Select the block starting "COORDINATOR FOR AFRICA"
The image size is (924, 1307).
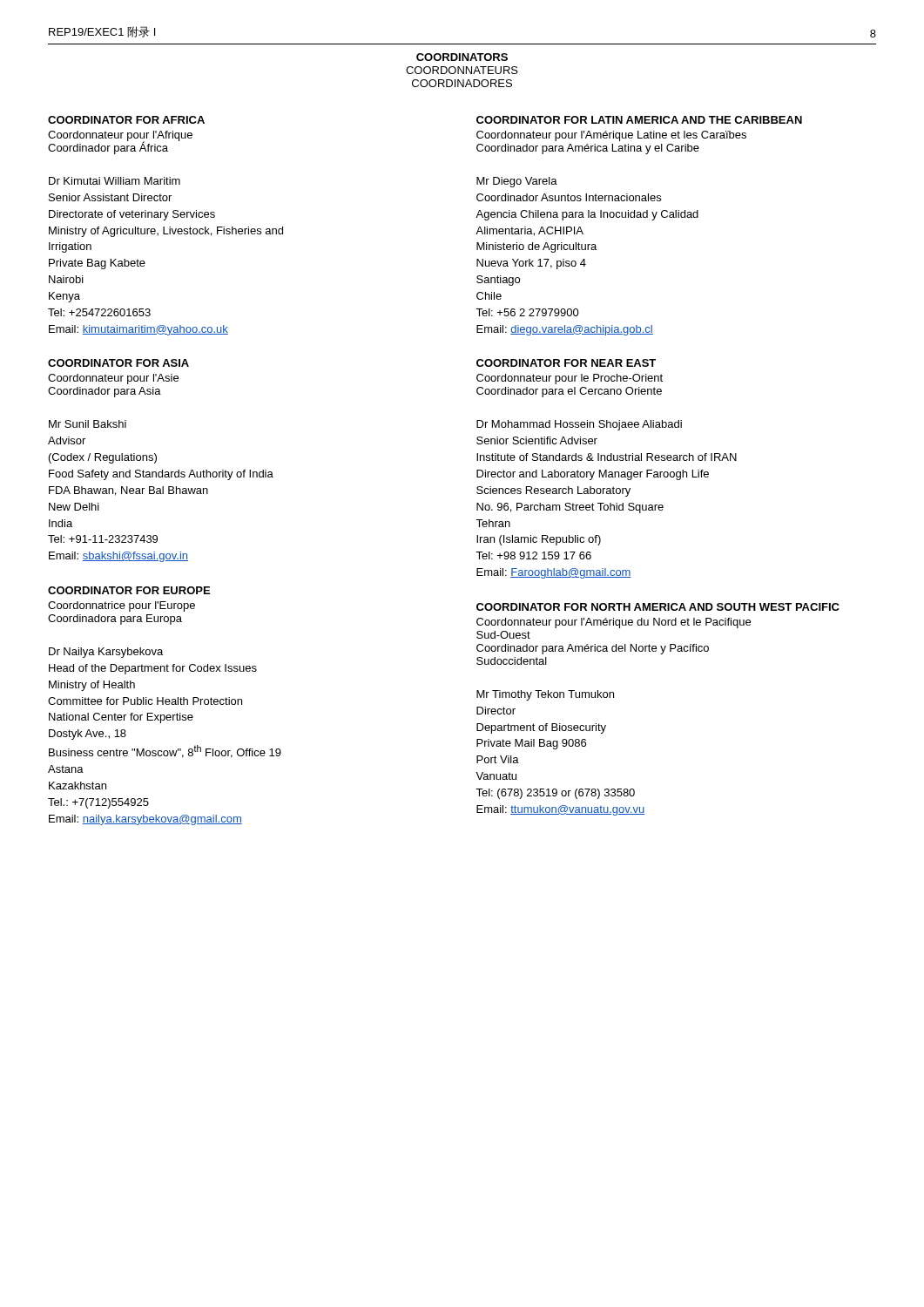click(x=126, y=120)
